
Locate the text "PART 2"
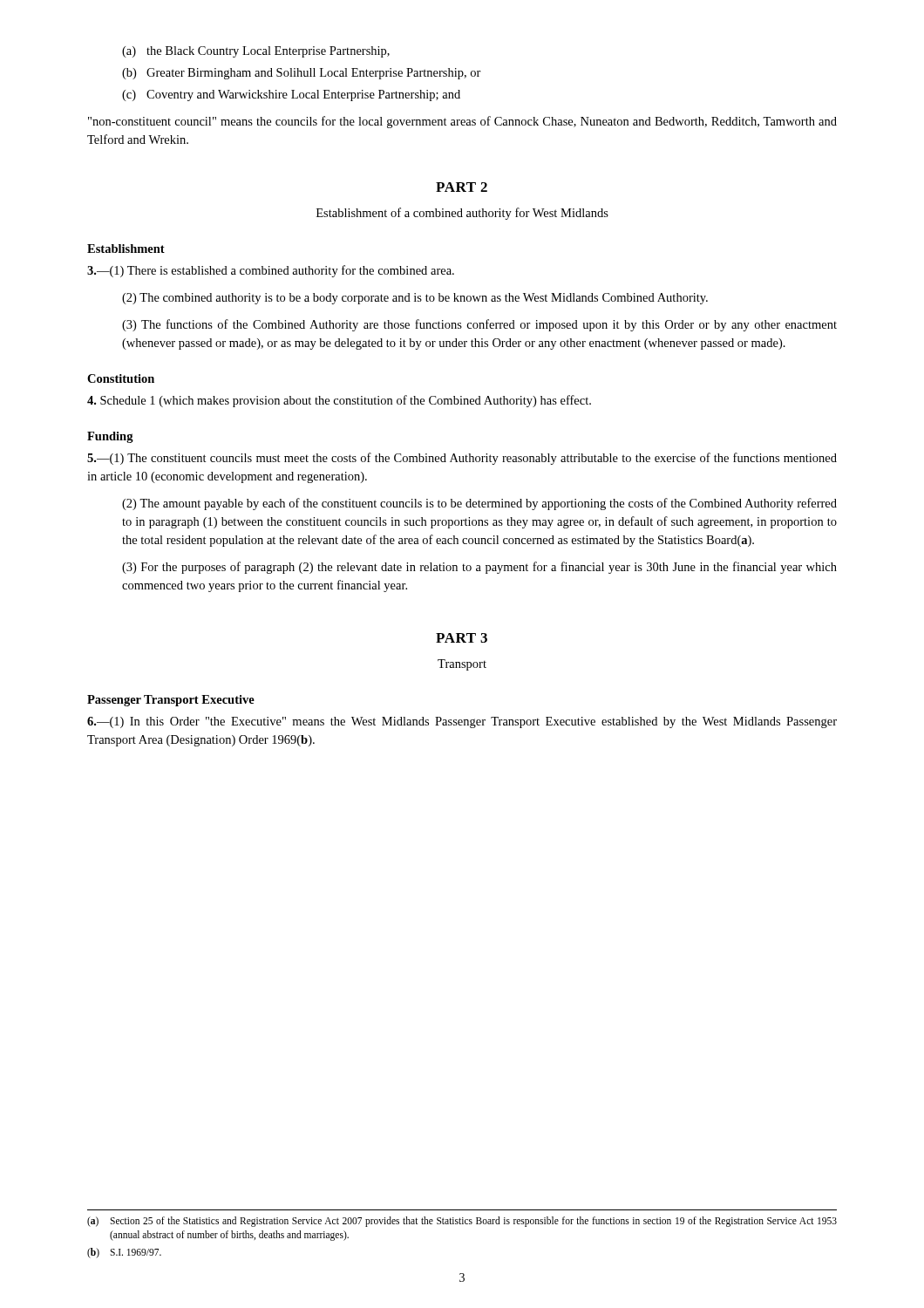coord(462,187)
